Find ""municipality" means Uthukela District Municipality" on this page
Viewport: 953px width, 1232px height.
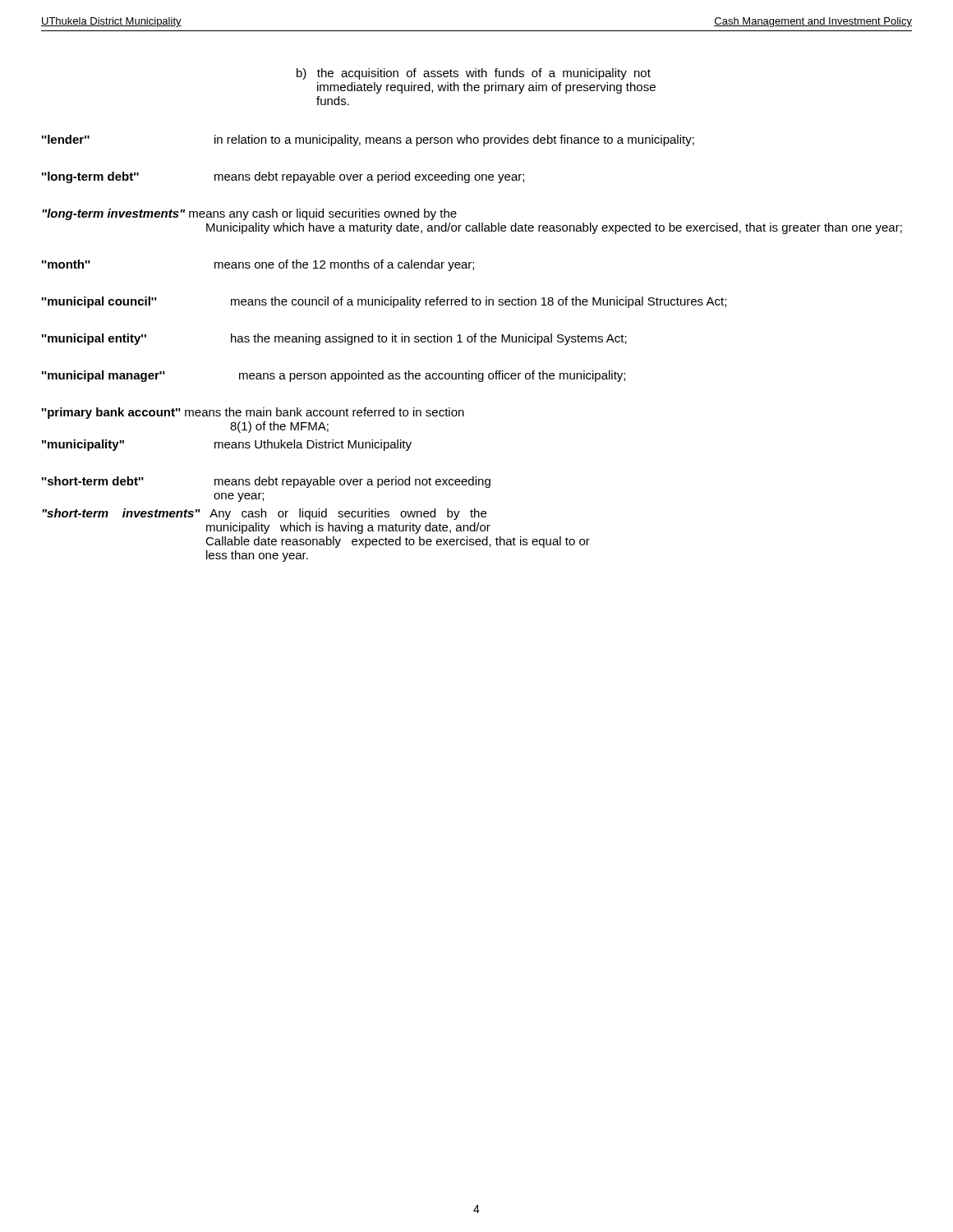click(227, 445)
